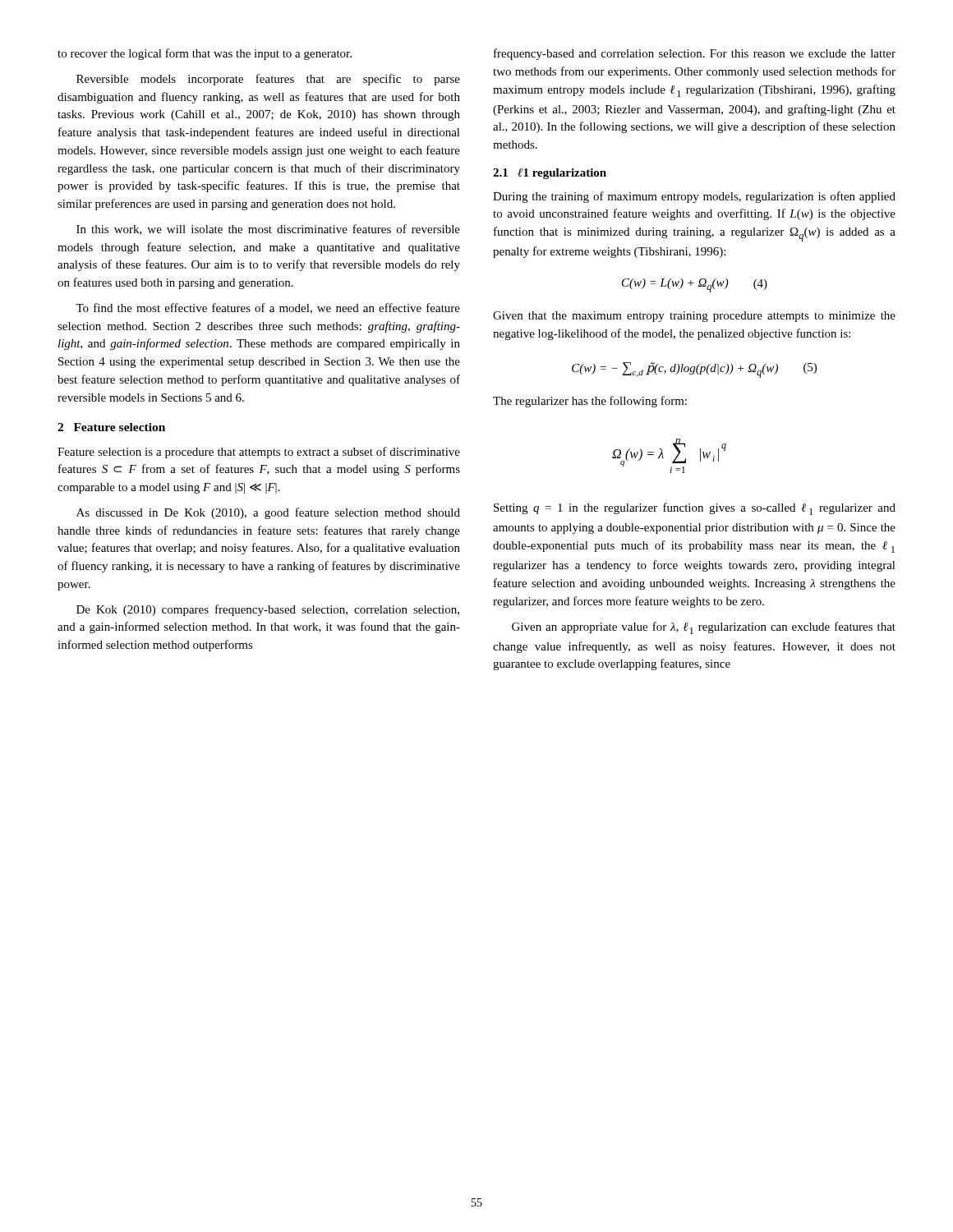
Task: Select the formula that says "C(w) = −"
Action: pos(694,368)
